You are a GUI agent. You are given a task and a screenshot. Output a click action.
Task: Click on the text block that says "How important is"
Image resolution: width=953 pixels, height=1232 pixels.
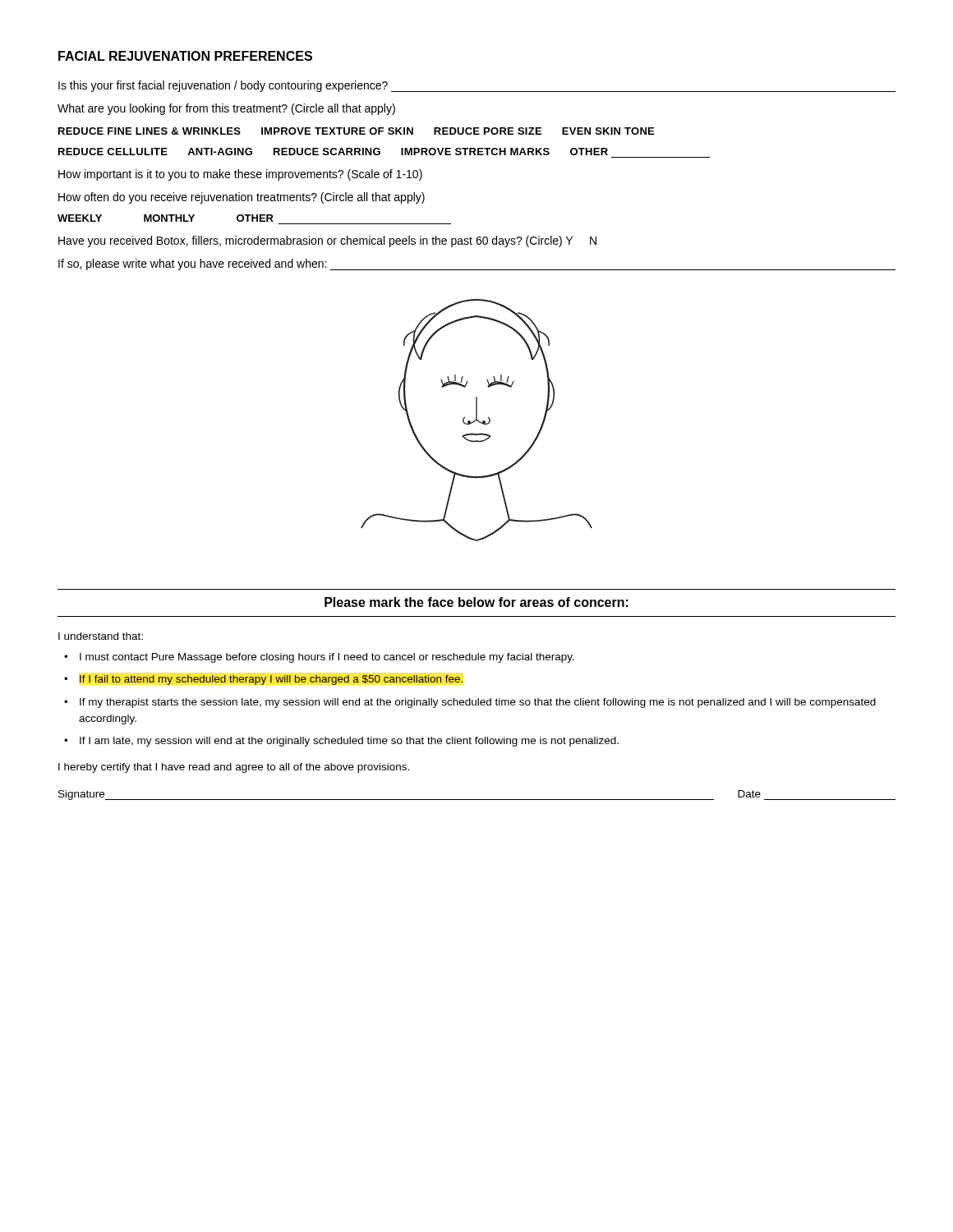[x=240, y=174]
